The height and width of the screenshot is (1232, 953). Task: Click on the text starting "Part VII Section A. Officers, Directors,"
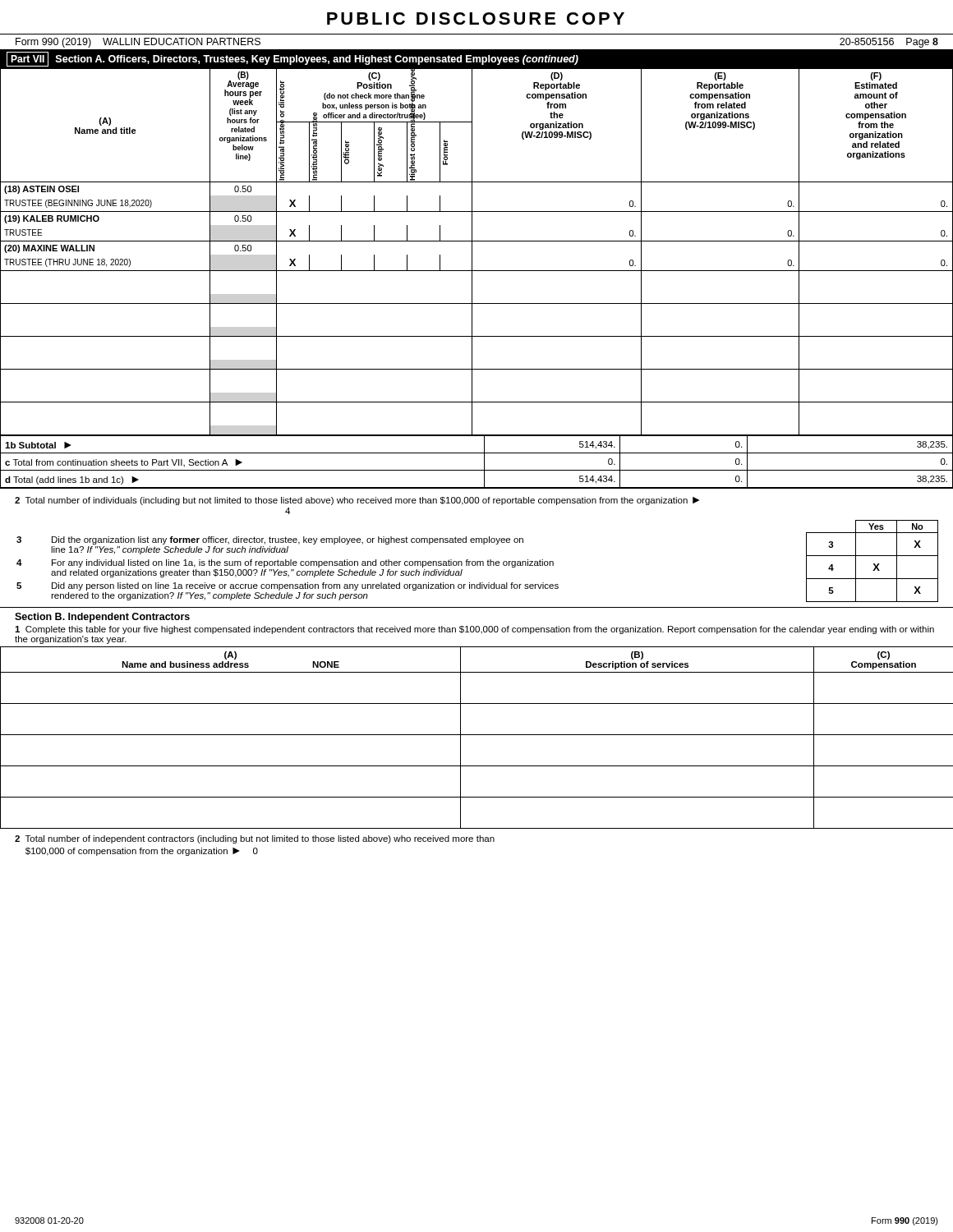point(476,59)
